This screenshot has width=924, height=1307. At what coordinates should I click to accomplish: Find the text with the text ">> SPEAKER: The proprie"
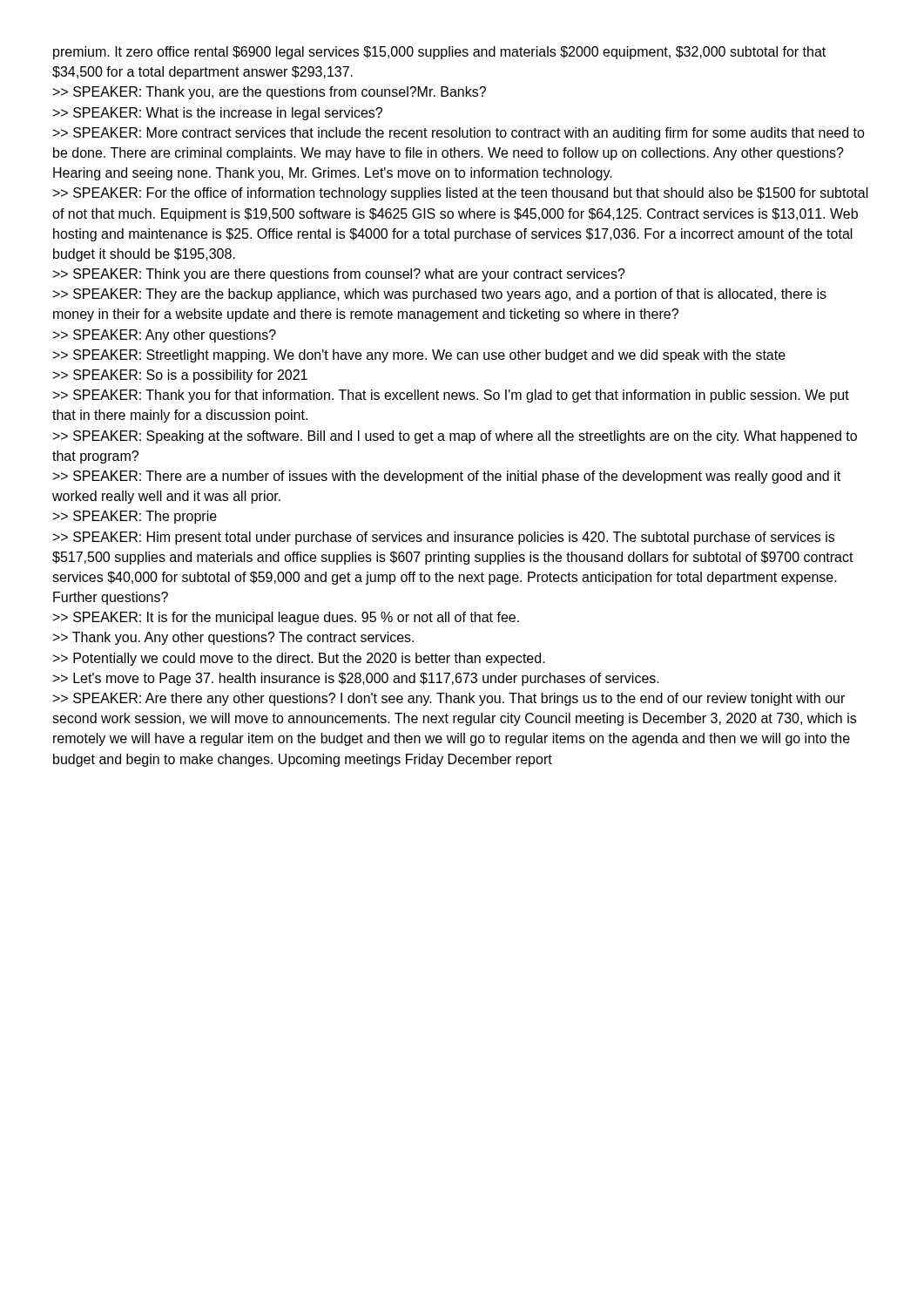tap(135, 517)
